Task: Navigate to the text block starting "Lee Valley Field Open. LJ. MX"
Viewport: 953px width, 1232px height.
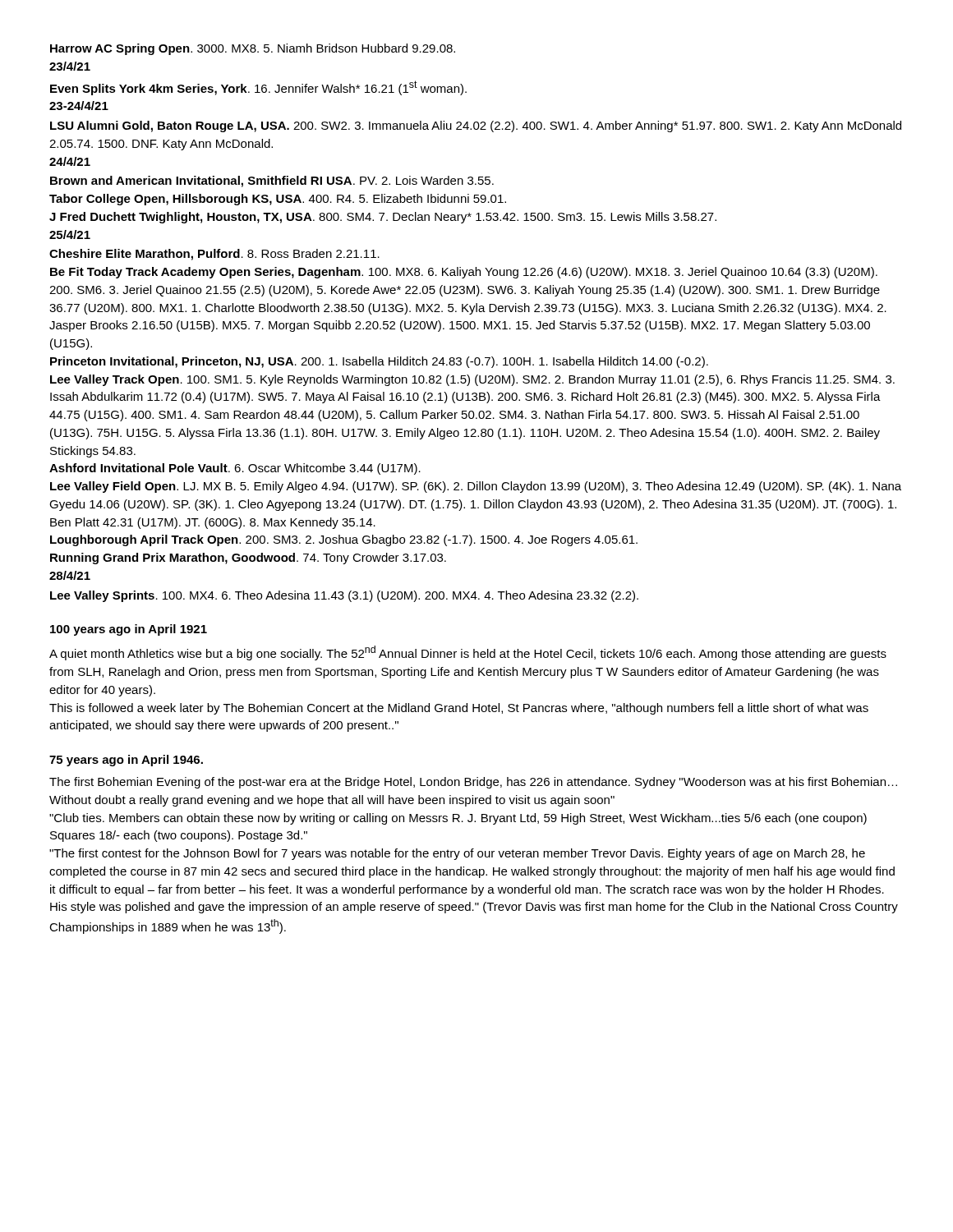Action: 476,487
